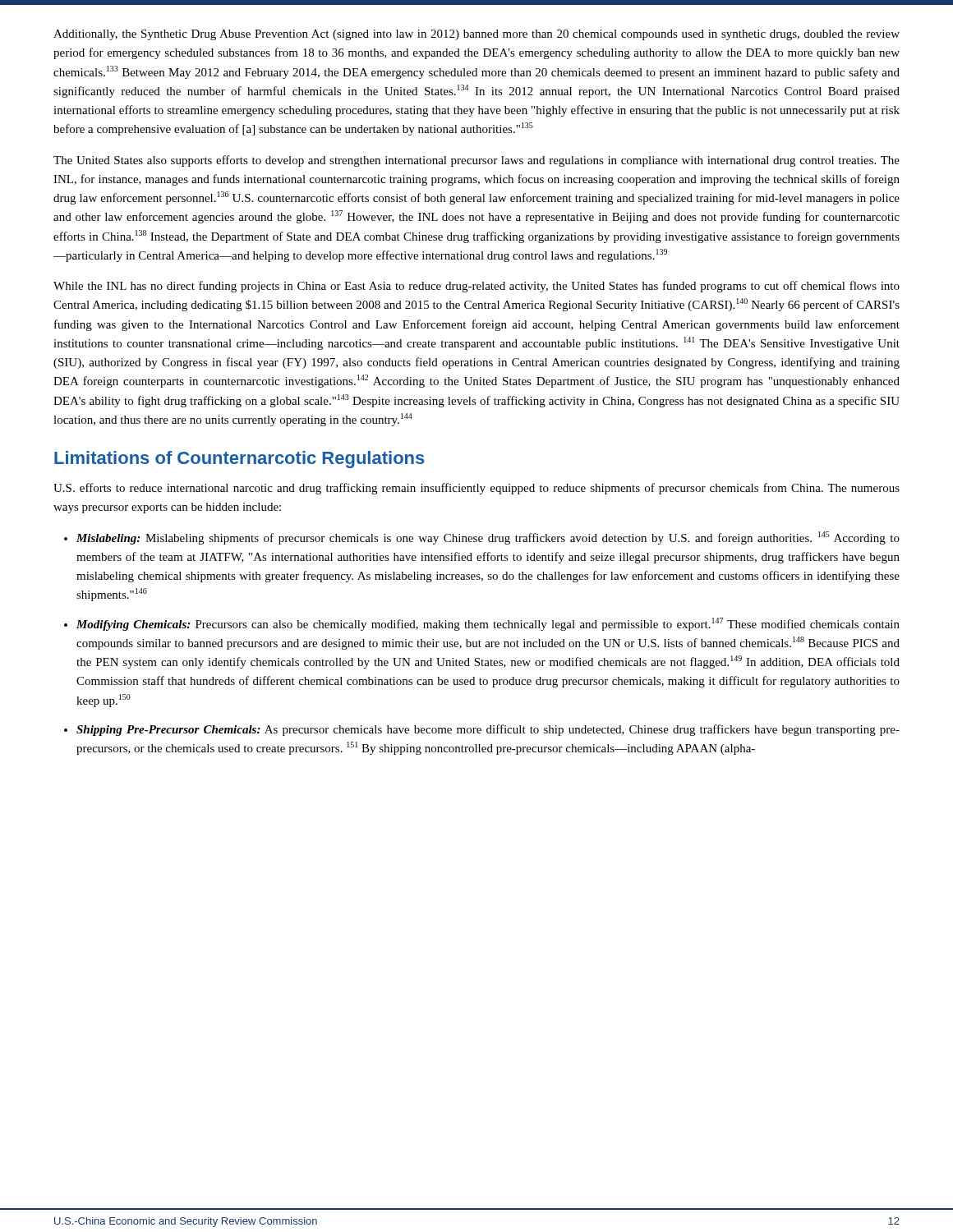Click on the element starting "Shipping Pre-Precursor Chemicals: As precursor"

coord(488,739)
